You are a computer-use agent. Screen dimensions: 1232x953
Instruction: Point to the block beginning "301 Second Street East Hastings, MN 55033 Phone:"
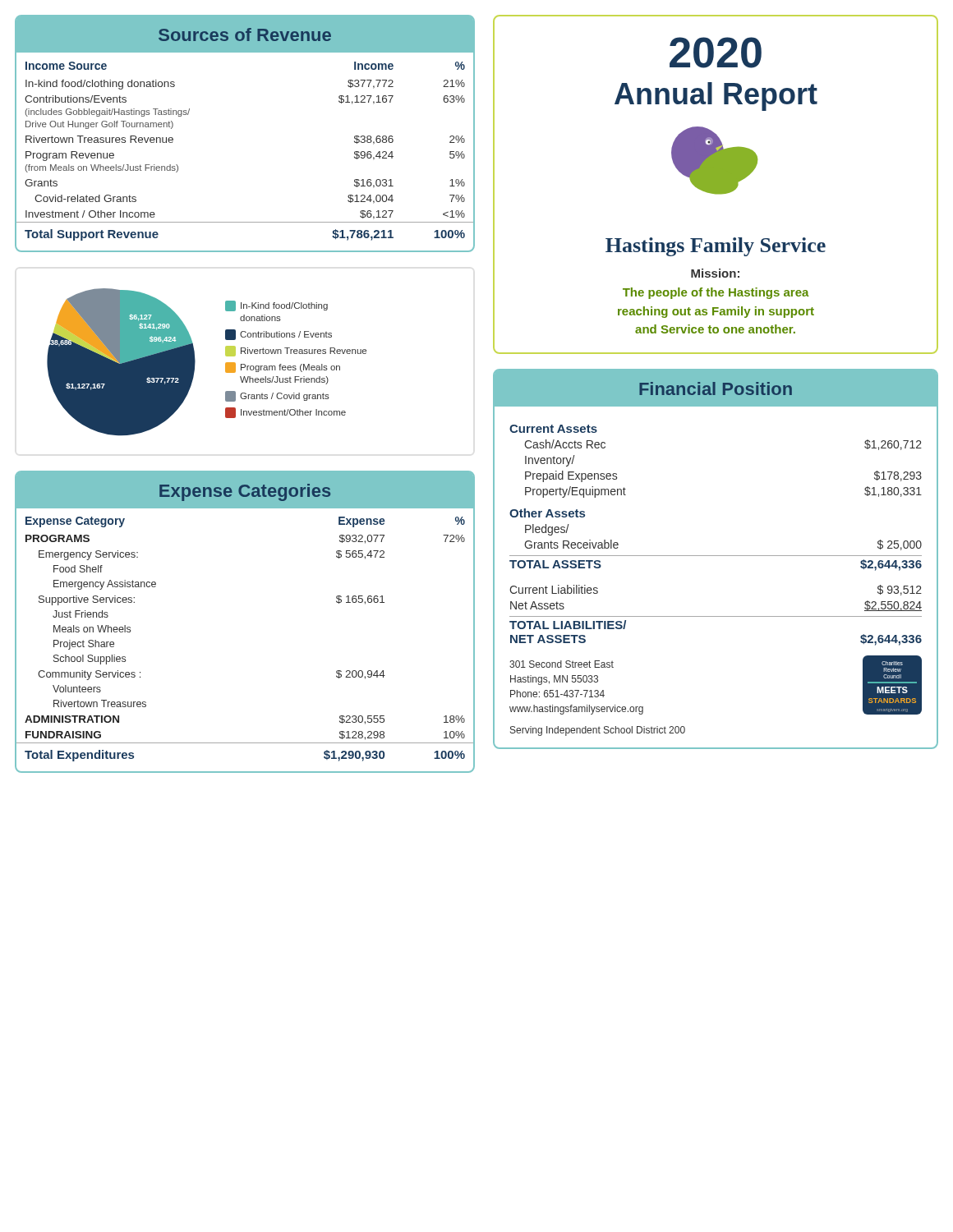576,687
